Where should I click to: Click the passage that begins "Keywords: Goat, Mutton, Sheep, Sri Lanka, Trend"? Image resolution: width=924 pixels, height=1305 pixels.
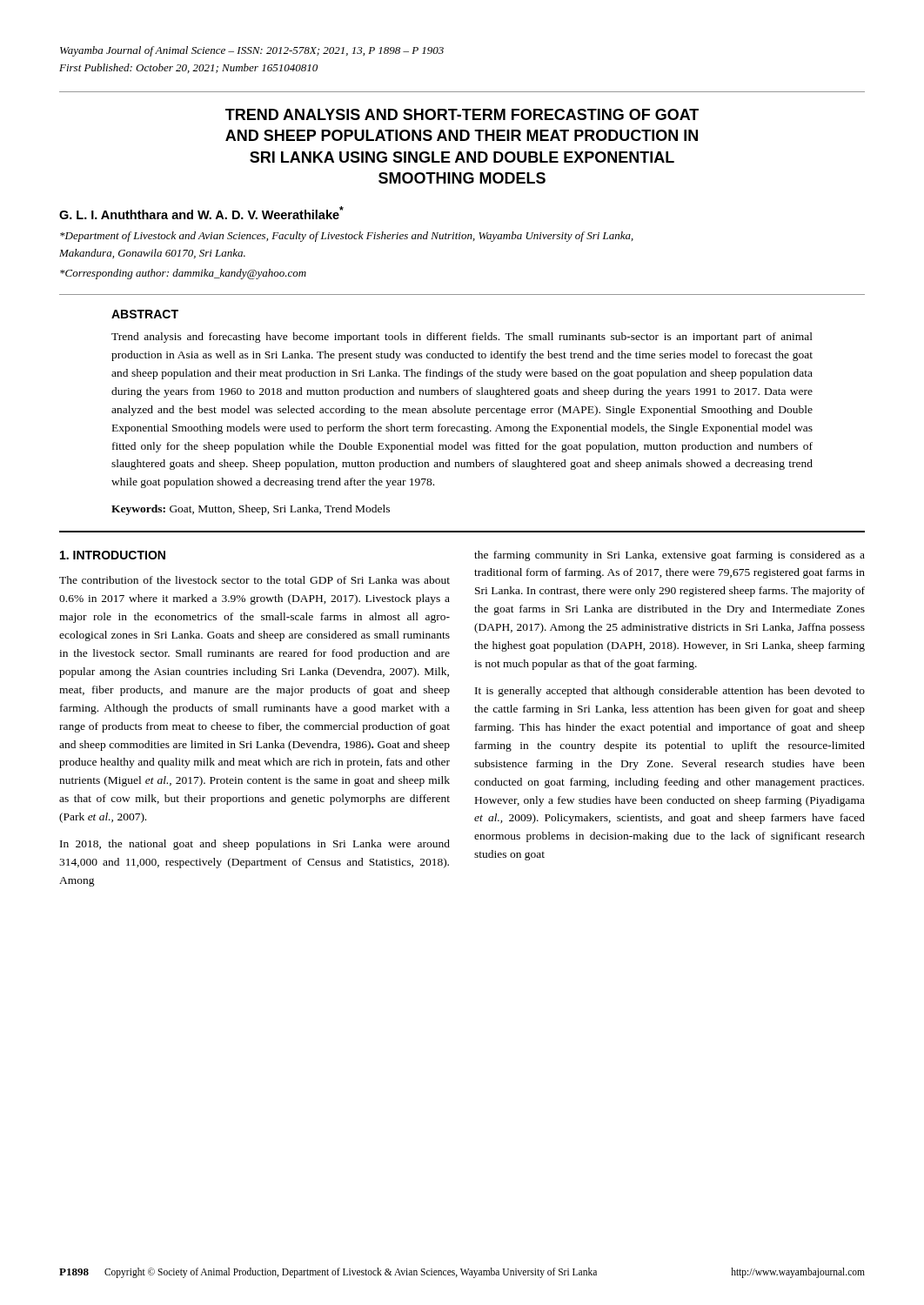(x=251, y=509)
